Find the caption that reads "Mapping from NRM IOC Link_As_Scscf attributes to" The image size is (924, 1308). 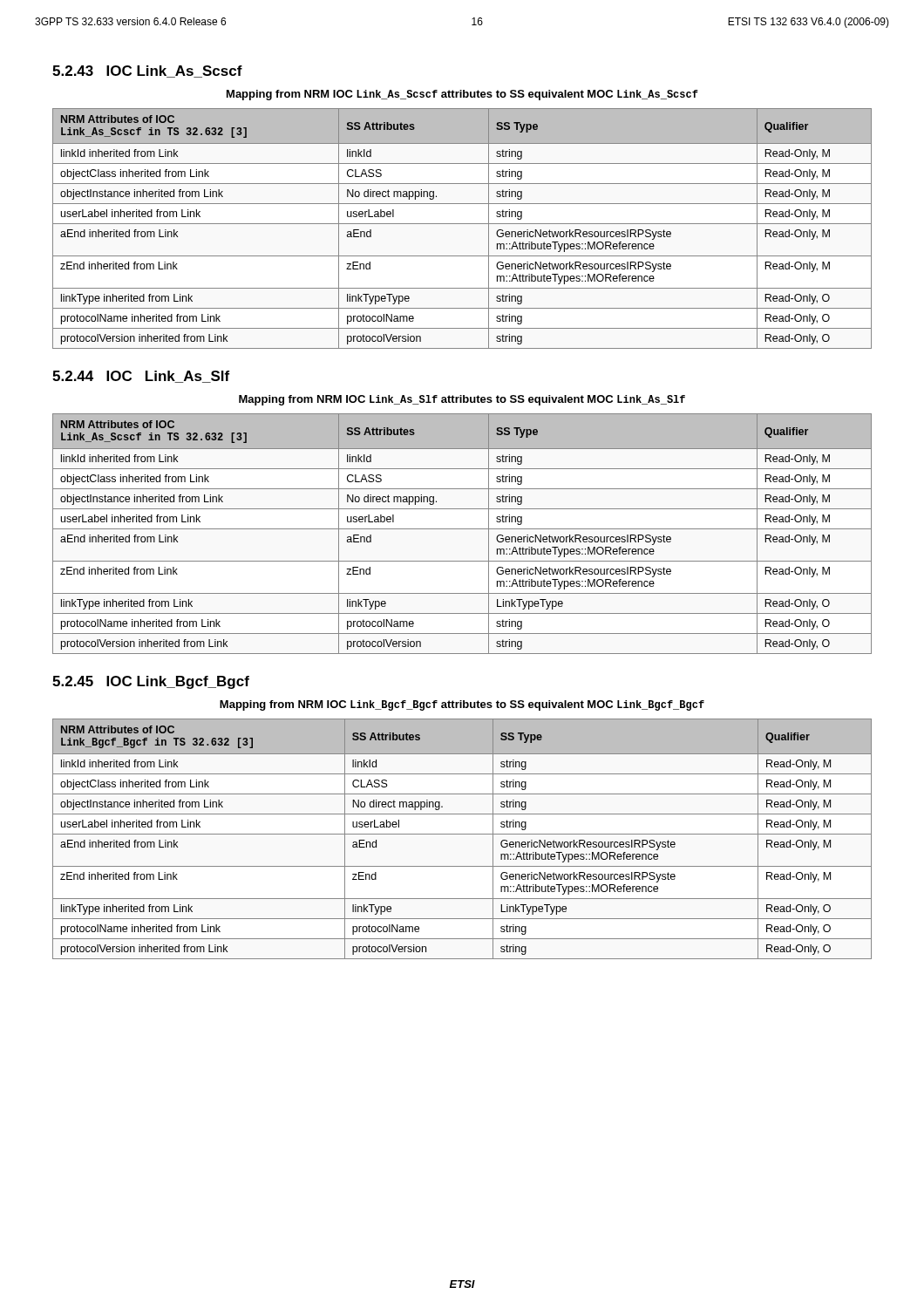pyautogui.click(x=462, y=94)
